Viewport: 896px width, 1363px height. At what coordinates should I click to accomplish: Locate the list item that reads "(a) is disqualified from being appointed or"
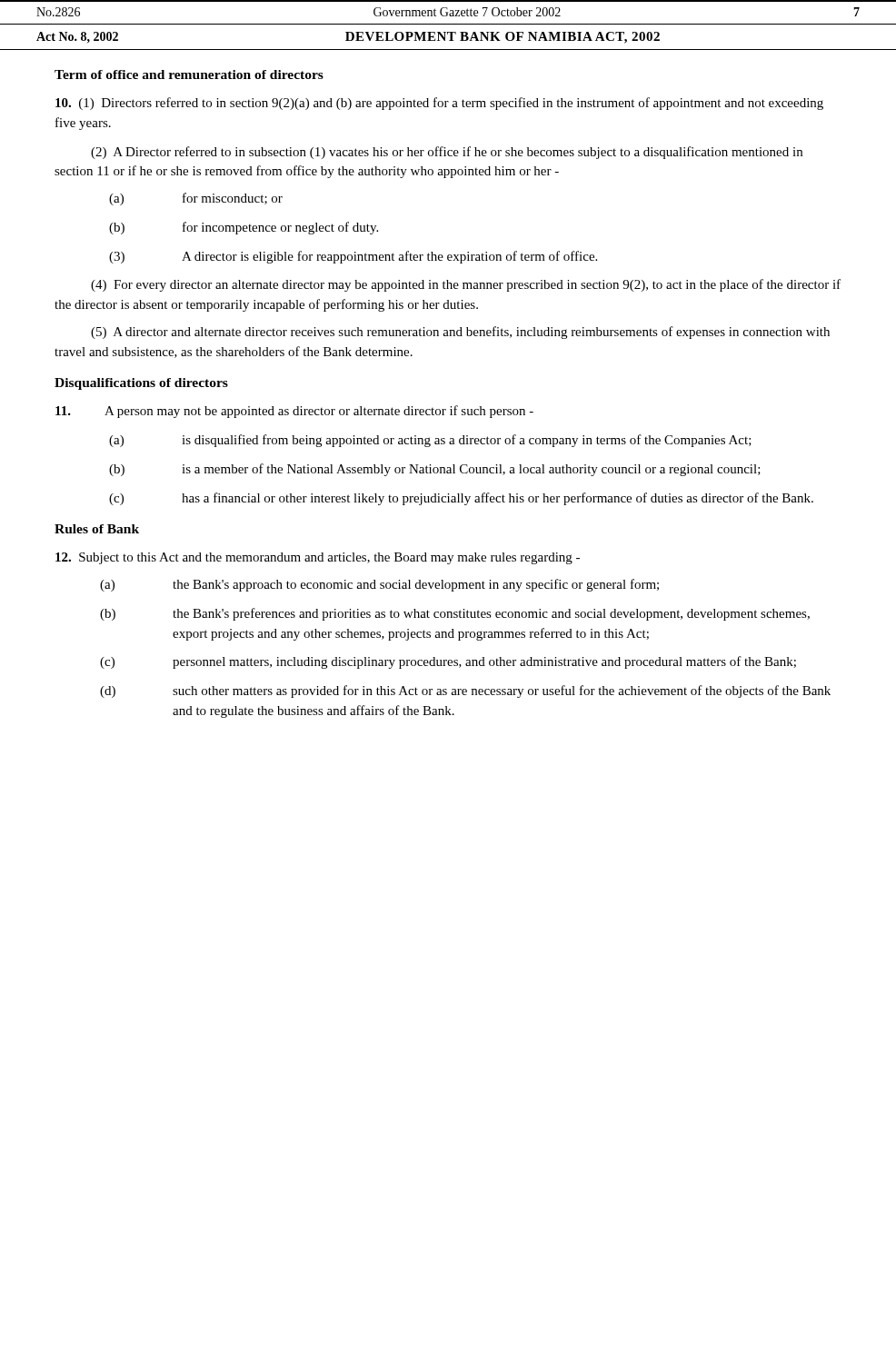[x=448, y=441]
